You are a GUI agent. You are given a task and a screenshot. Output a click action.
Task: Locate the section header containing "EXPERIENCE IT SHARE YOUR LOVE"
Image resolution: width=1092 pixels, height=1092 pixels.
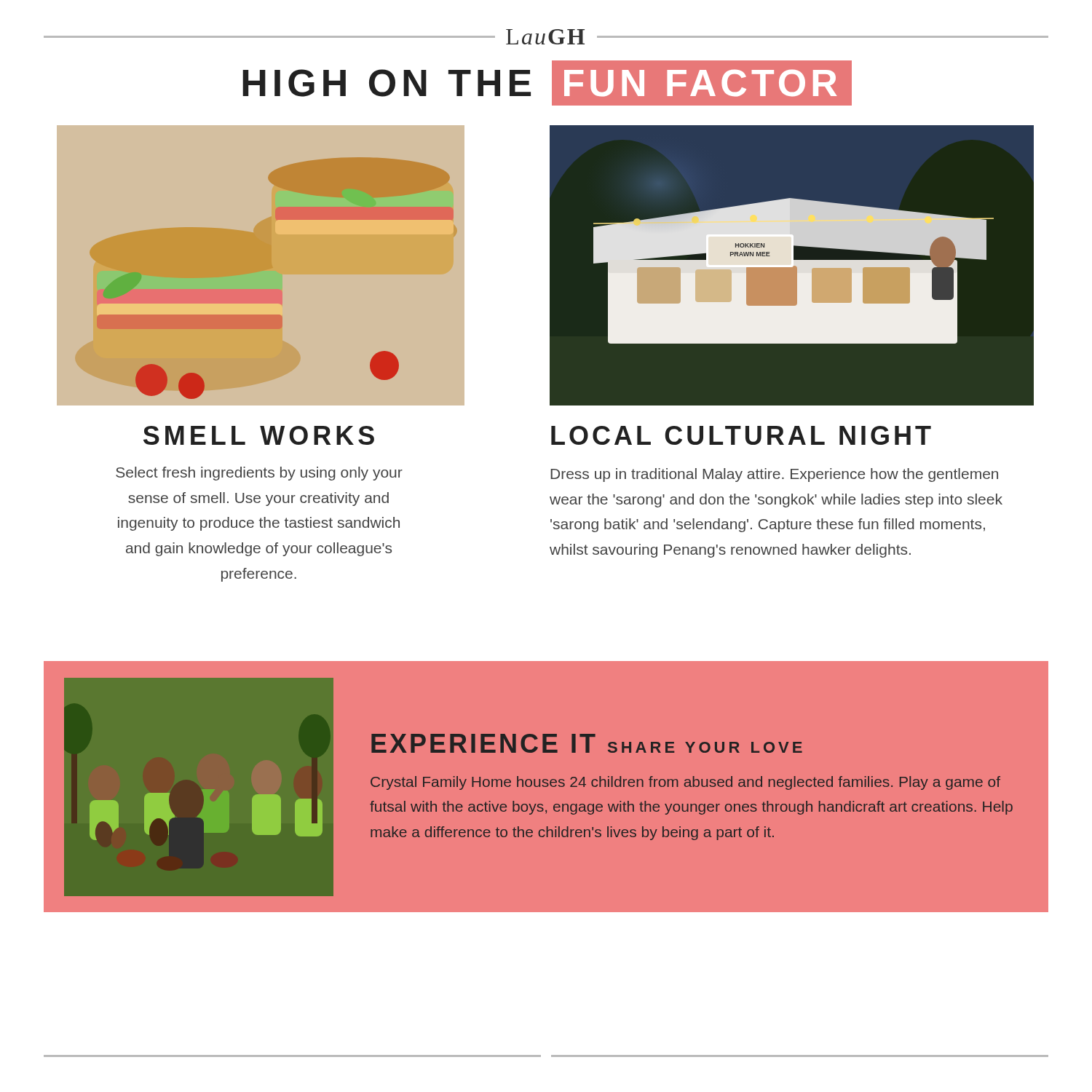coord(588,743)
